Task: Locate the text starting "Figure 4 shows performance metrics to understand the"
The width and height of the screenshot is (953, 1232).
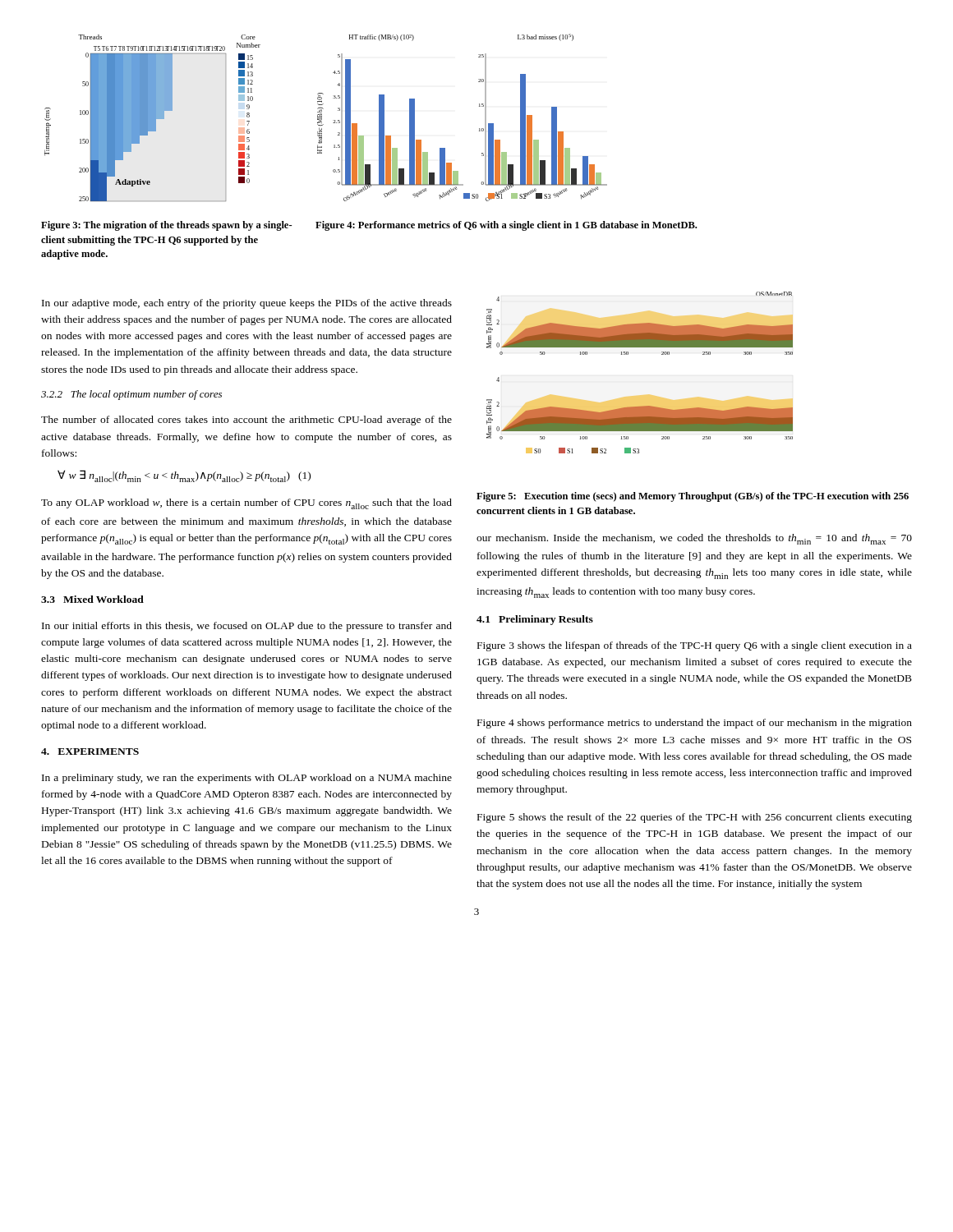Action: [x=694, y=757]
